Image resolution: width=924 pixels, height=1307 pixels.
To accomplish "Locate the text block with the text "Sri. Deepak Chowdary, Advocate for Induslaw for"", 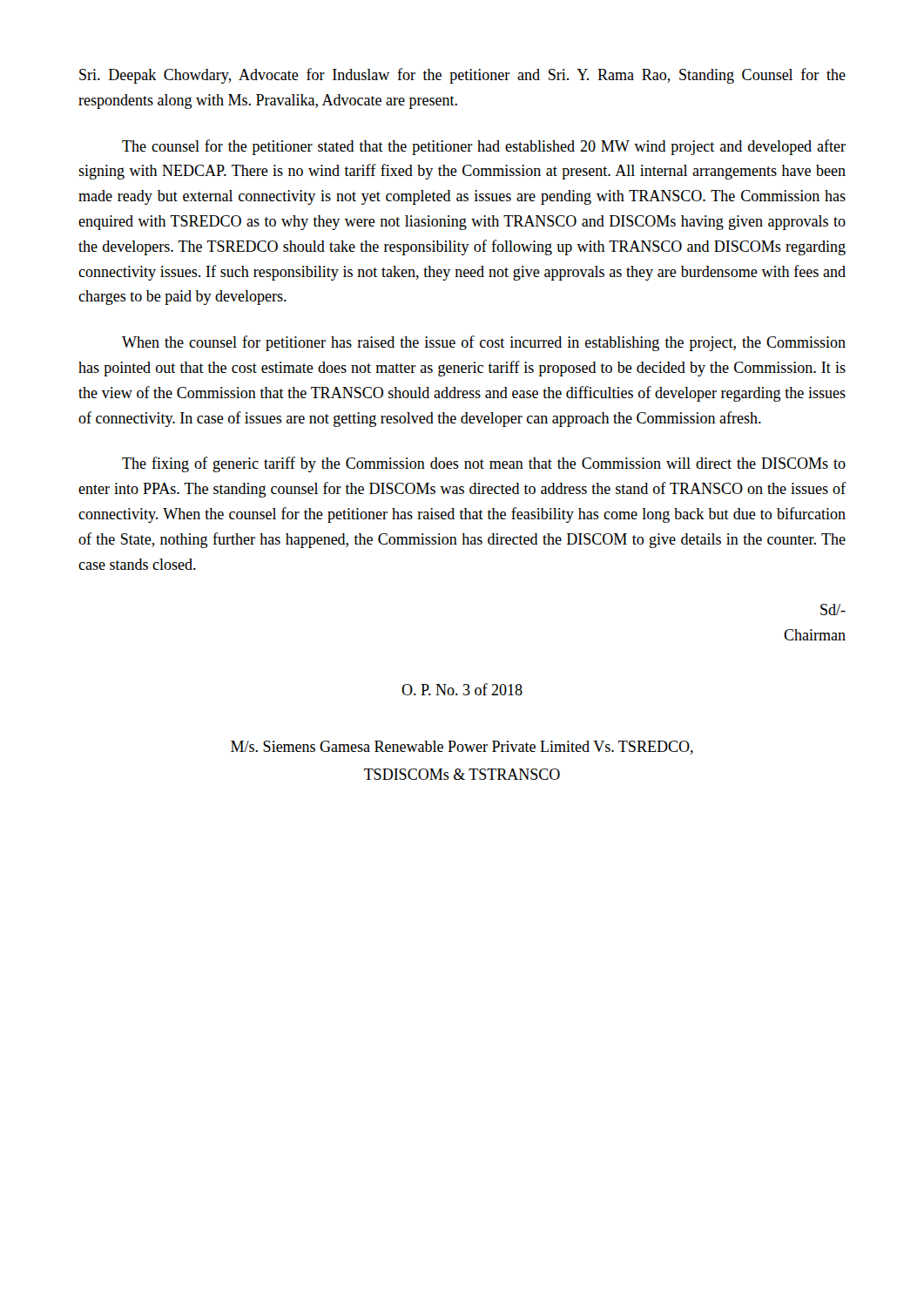I will 462,88.
